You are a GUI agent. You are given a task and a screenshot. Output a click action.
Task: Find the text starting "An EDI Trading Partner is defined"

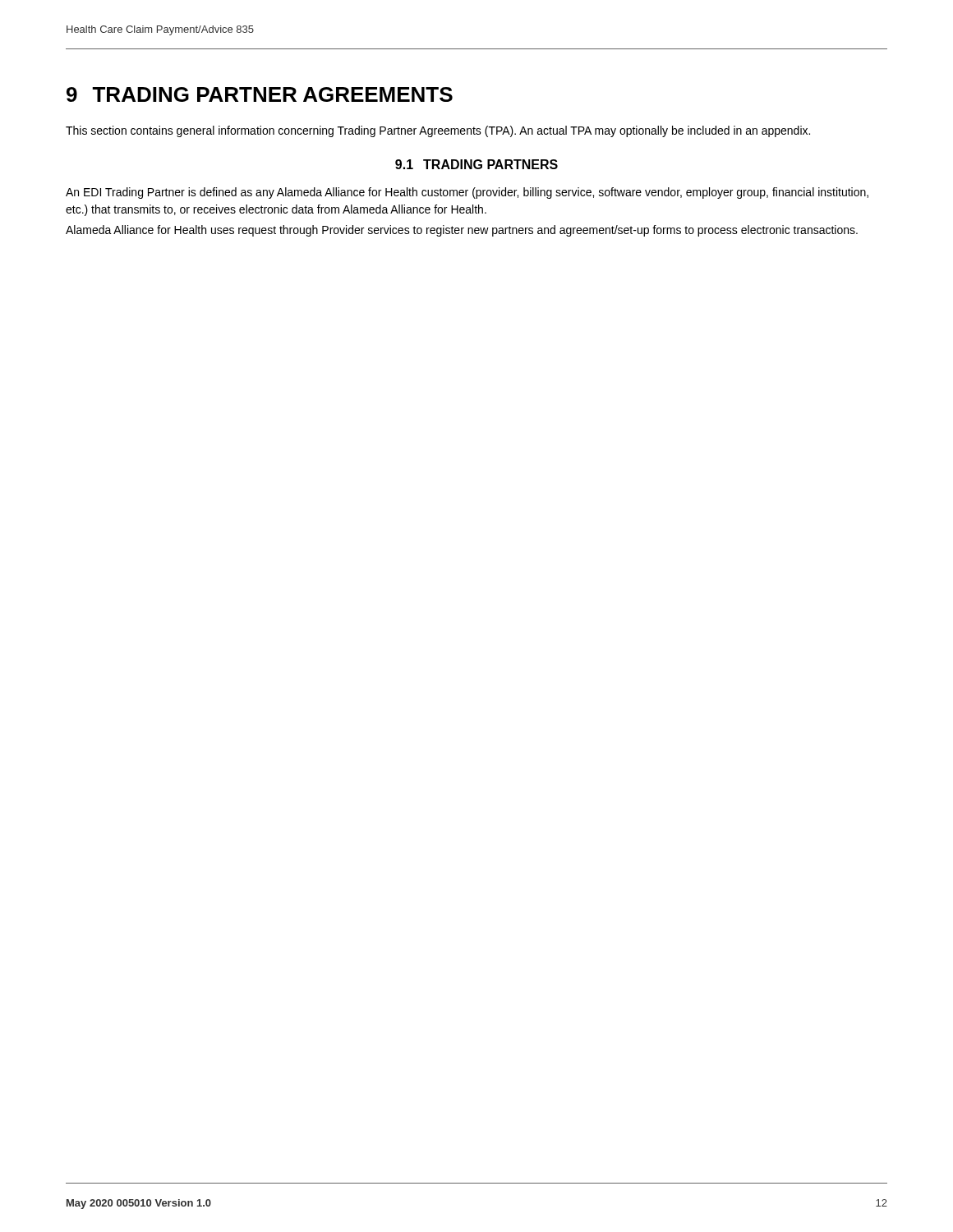coord(468,201)
